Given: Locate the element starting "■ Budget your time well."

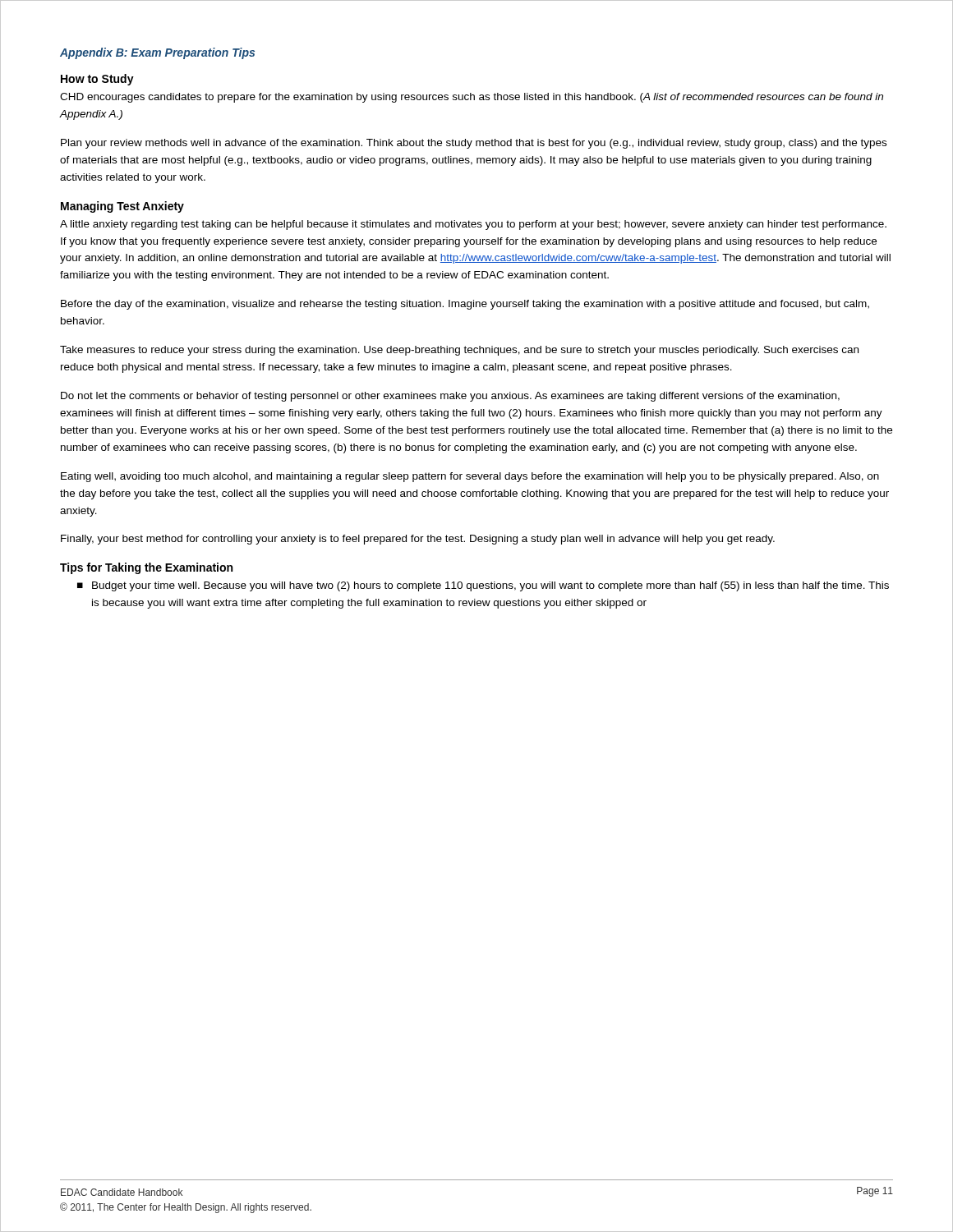Looking at the screenshot, I should 485,595.
